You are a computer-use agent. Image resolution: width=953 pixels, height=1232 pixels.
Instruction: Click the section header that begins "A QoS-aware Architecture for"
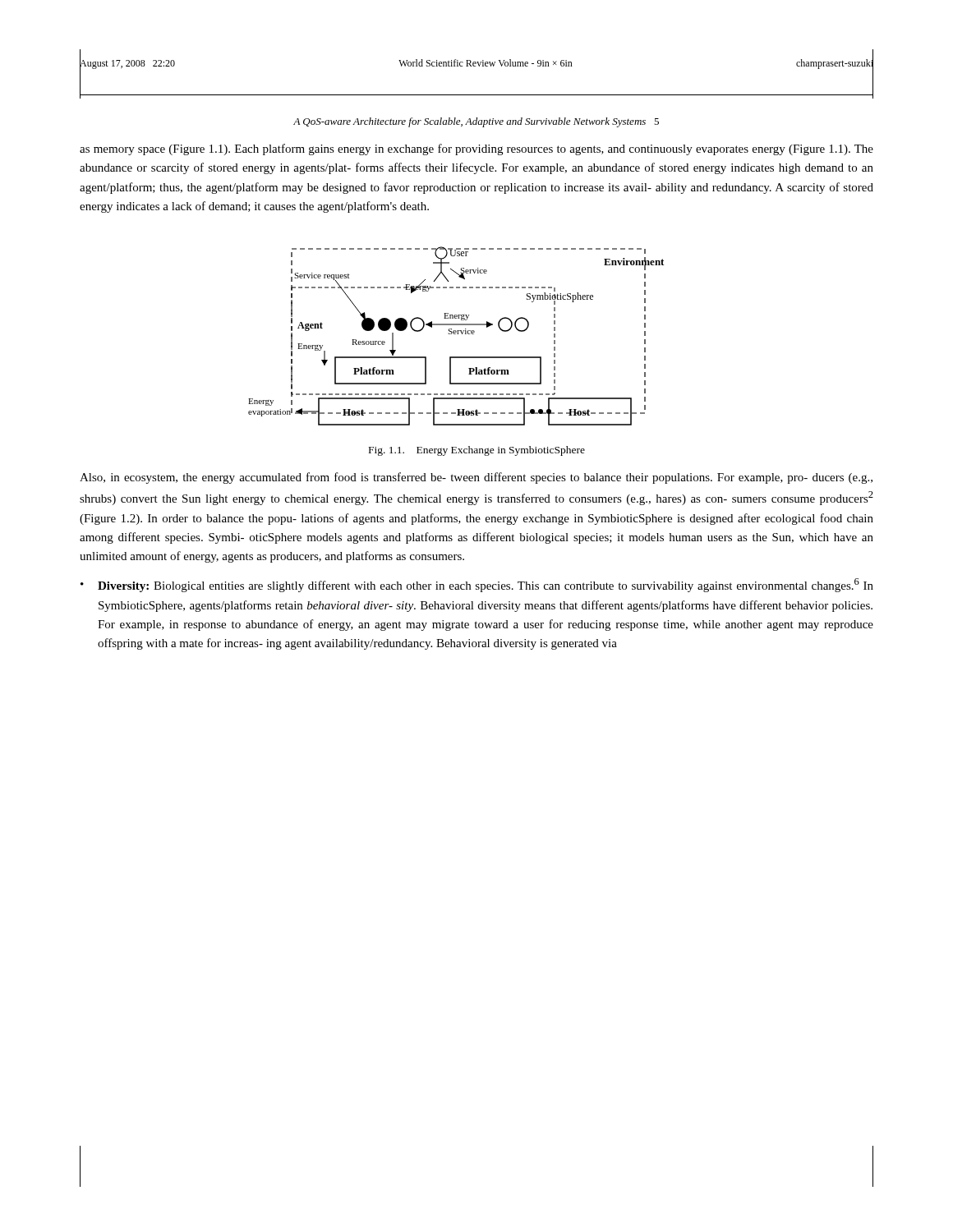point(476,121)
